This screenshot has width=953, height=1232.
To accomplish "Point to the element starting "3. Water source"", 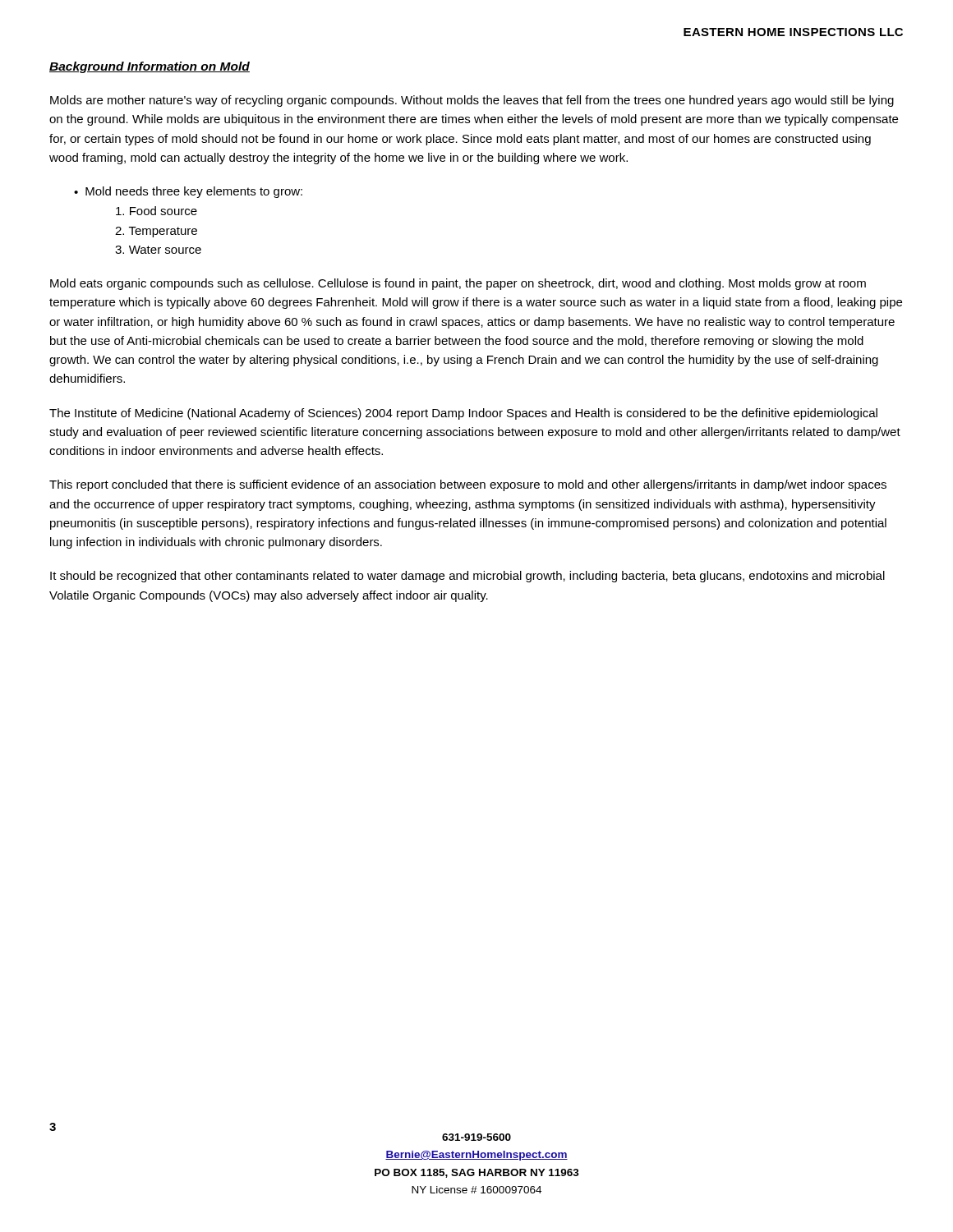I will (x=158, y=249).
